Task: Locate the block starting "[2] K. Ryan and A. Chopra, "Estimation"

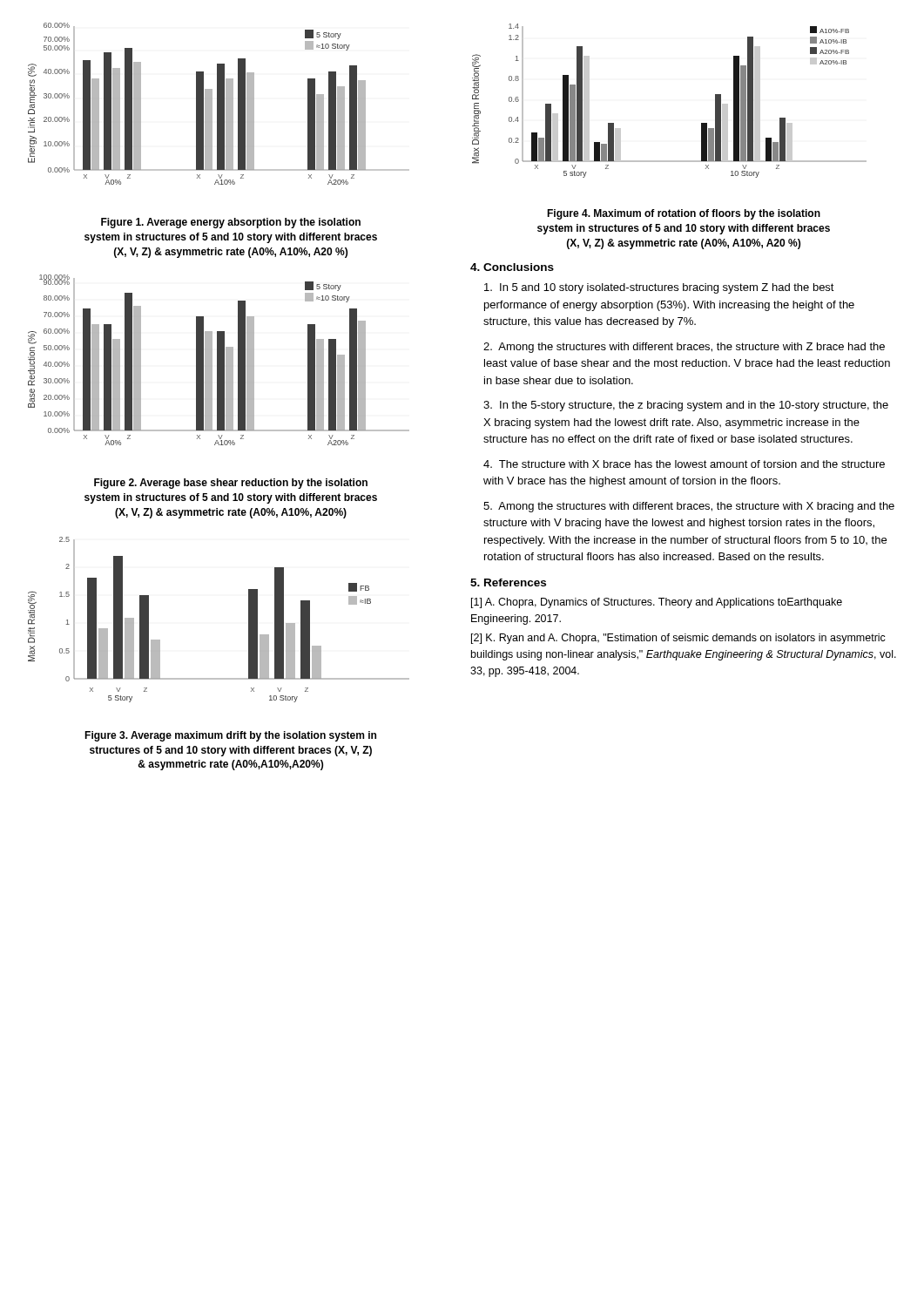Action: pos(683,654)
